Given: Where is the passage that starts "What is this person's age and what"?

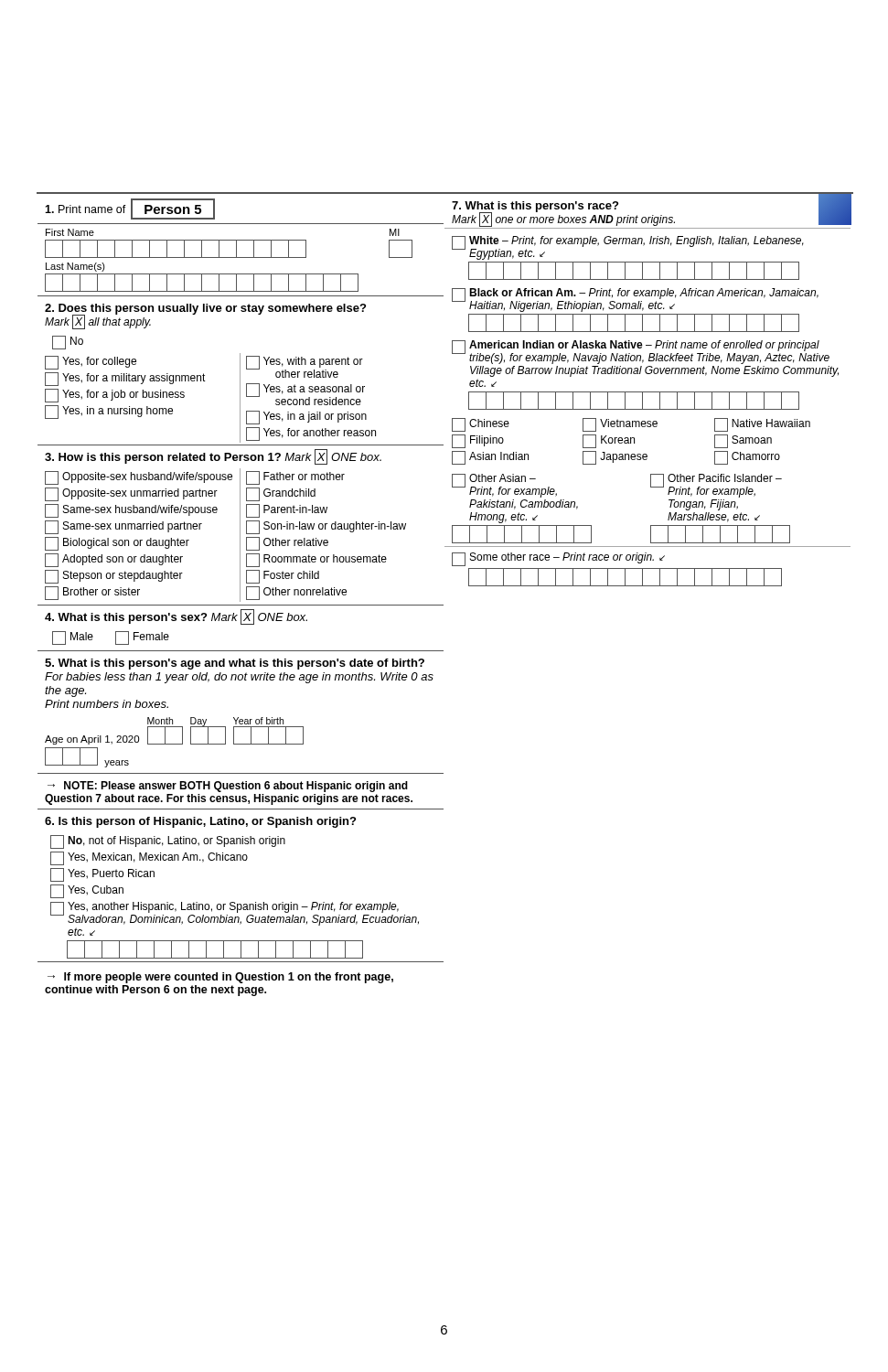Looking at the screenshot, I should pyautogui.click(x=239, y=683).
